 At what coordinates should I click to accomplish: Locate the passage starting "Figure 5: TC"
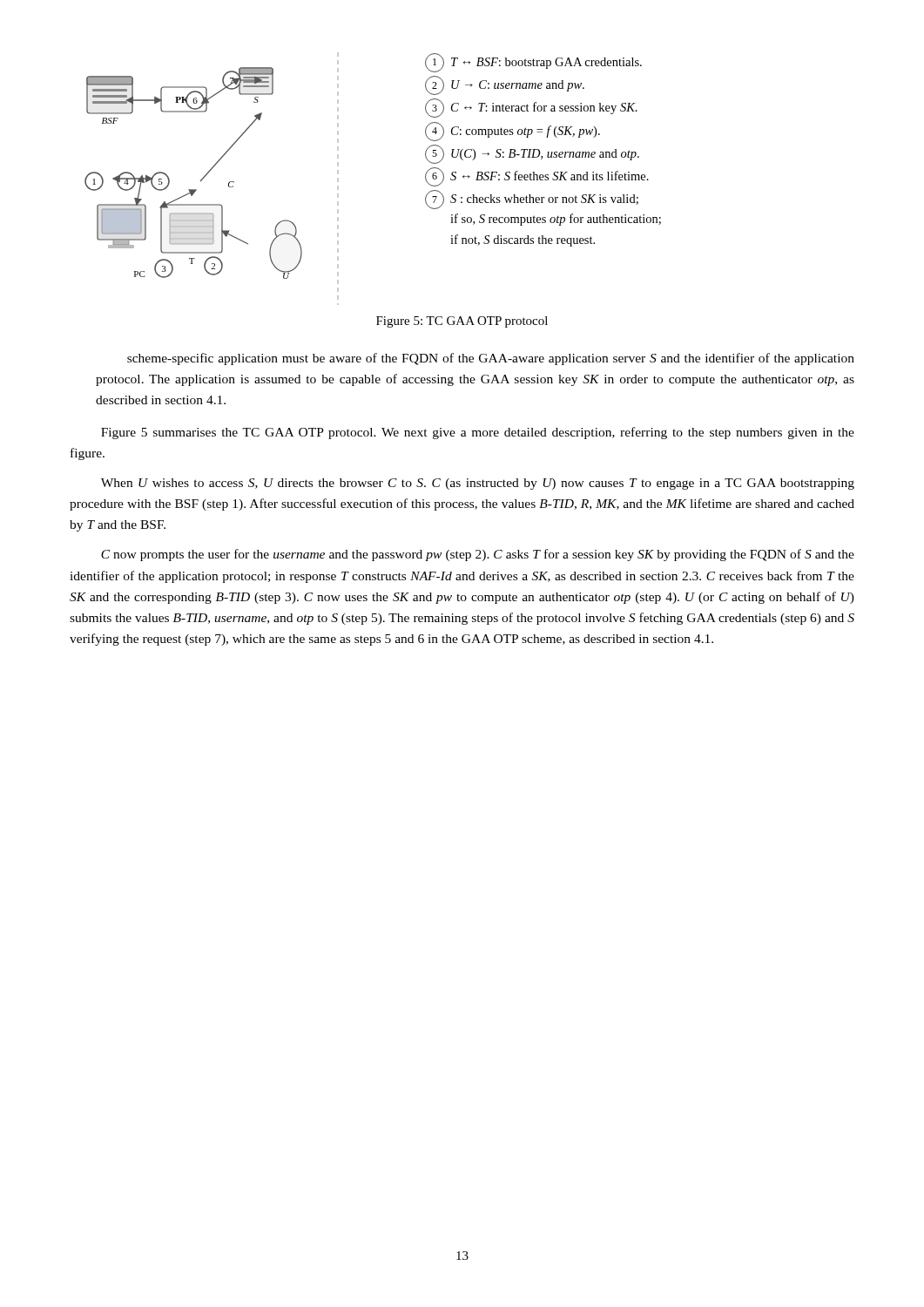tap(462, 321)
